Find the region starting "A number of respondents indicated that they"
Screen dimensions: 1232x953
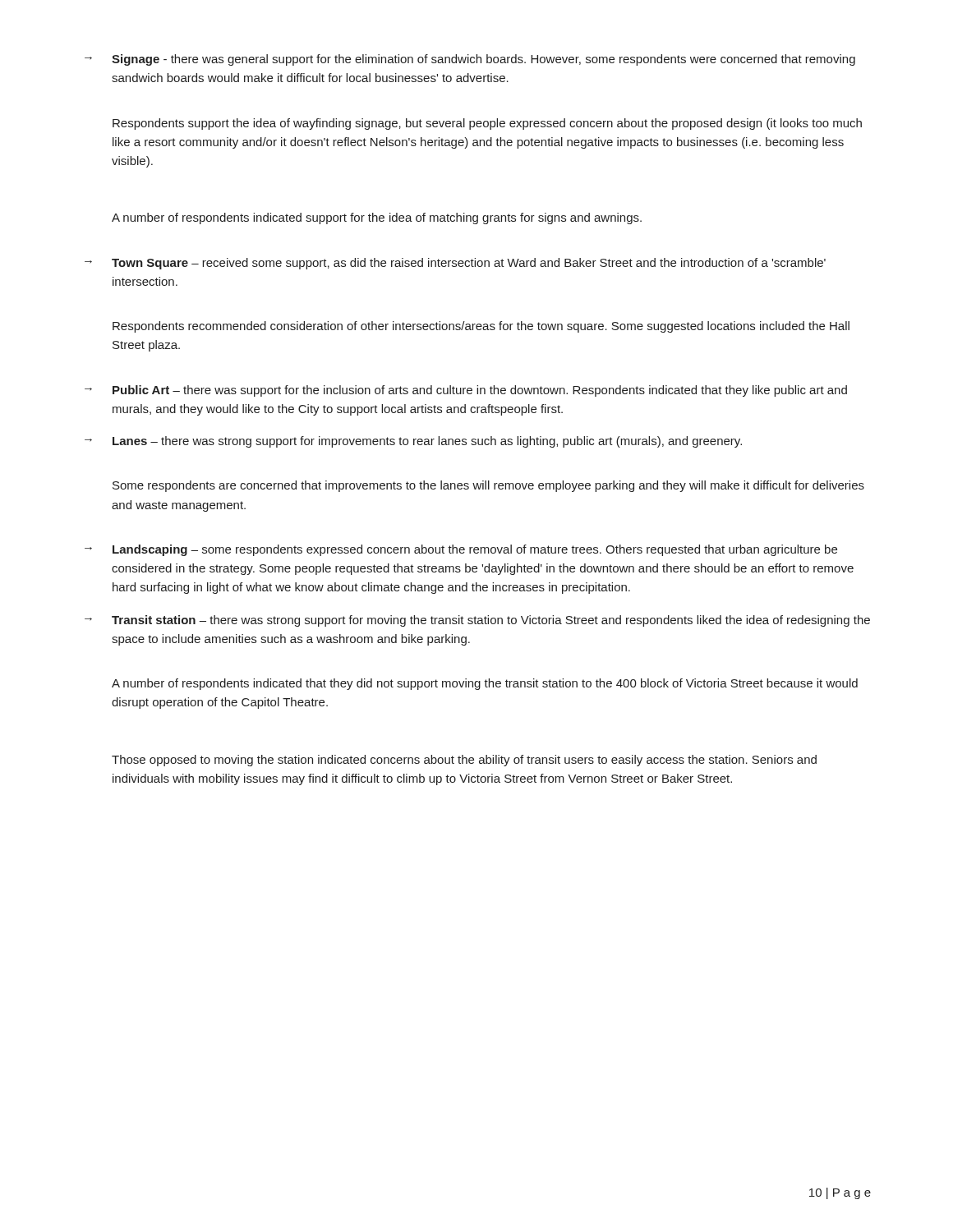coord(491,693)
